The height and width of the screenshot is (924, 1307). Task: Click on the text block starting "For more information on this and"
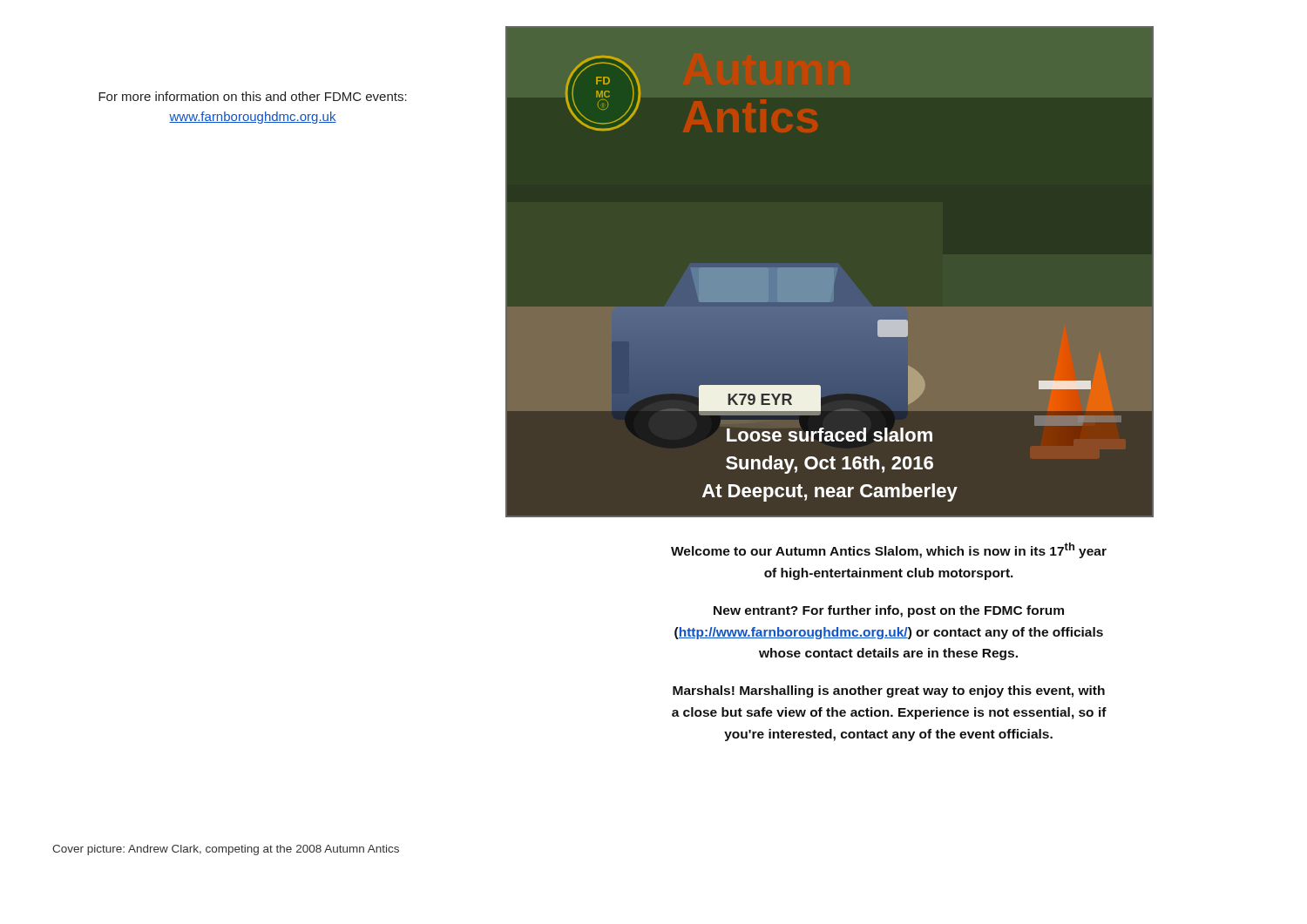[x=253, y=106]
